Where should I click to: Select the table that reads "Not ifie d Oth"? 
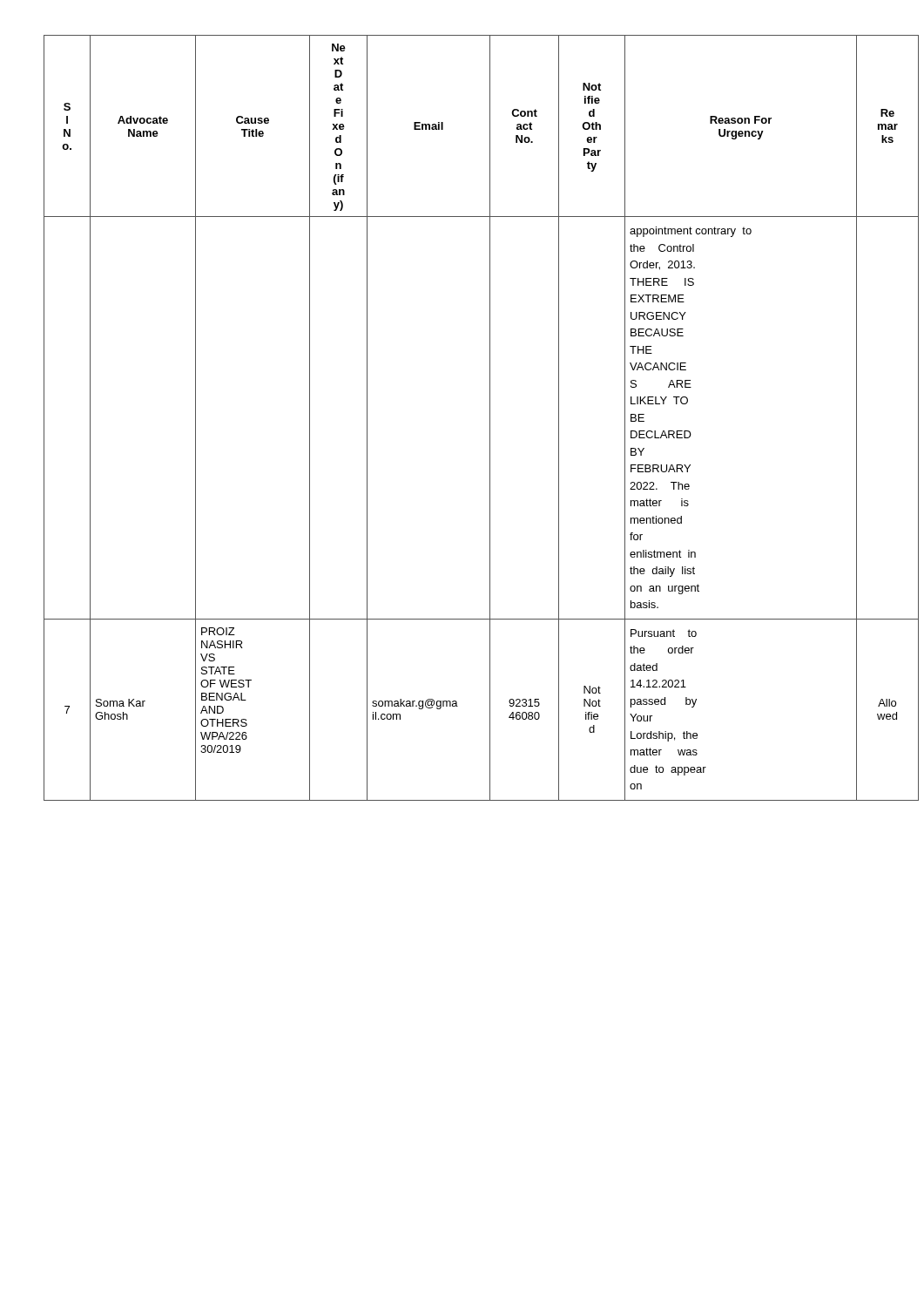462,418
